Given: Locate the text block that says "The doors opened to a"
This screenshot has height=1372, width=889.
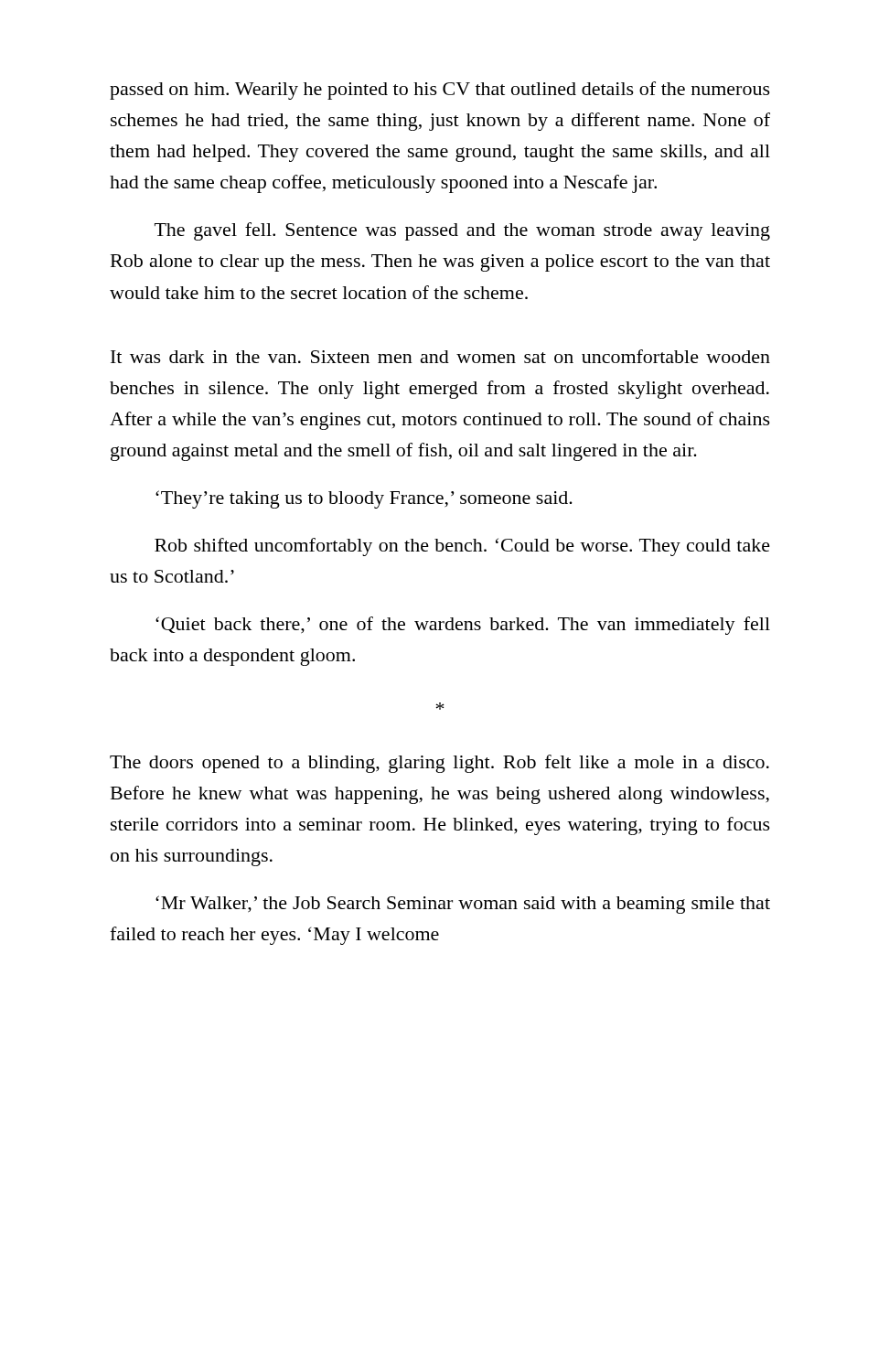Looking at the screenshot, I should pyautogui.click(x=440, y=808).
